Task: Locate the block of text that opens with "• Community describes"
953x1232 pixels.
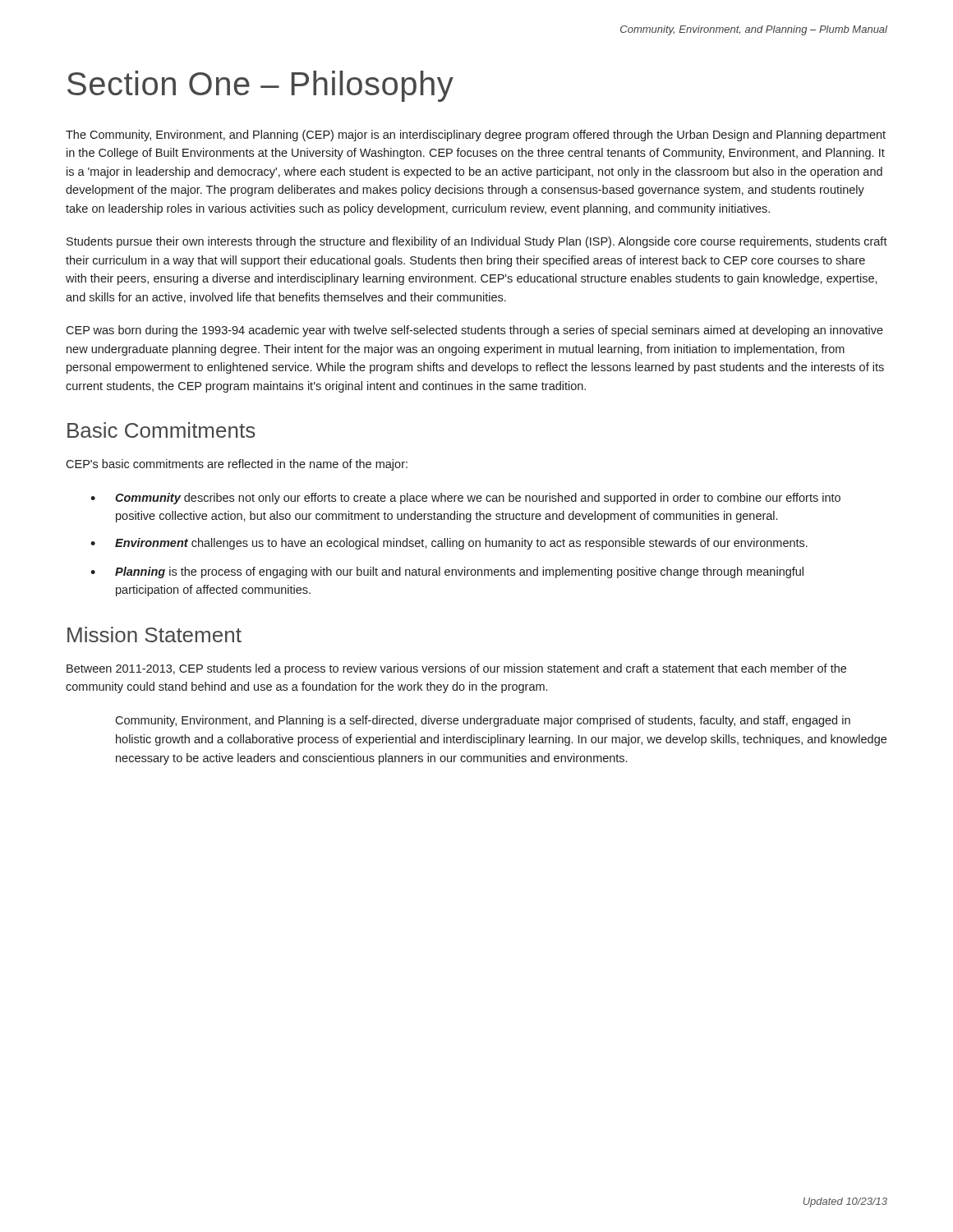Action: click(x=481, y=507)
